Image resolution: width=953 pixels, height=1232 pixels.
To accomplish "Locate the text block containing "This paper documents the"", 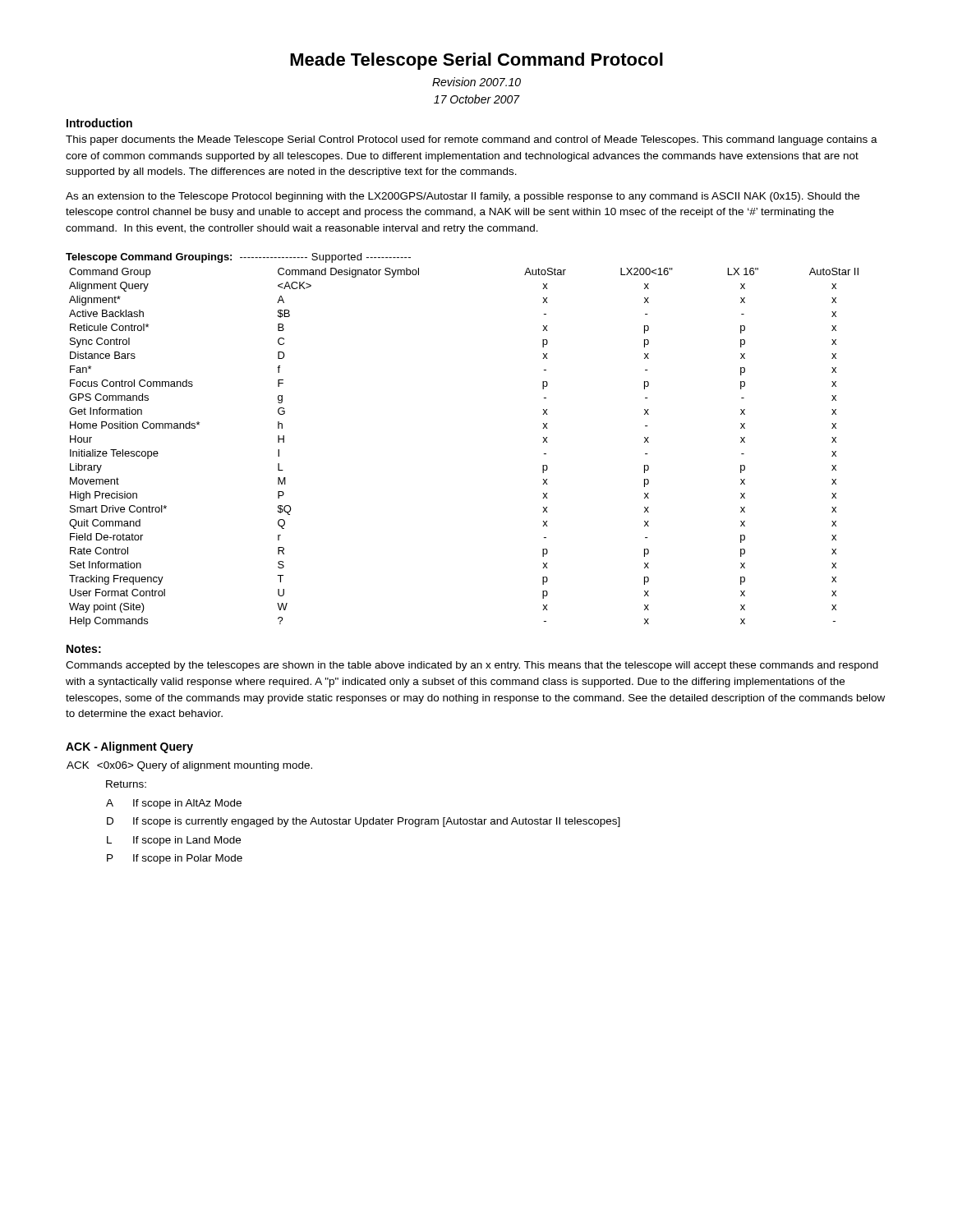I will pyautogui.click(x=471, y=155).
